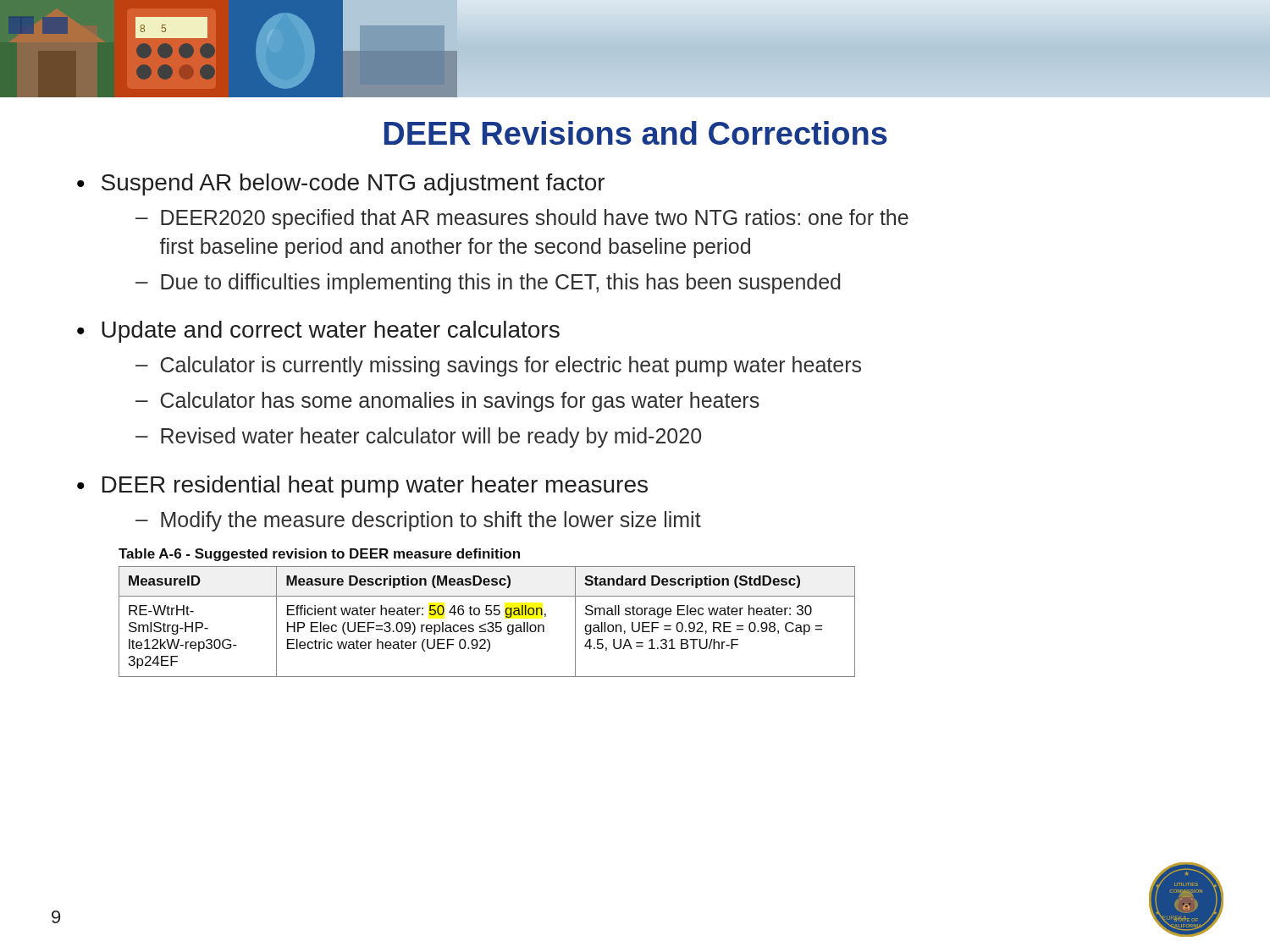1270x952 pixels.
Task: Find the text starting "– Calculator is currently missing savings for electric"
Action: pos(499,366)
